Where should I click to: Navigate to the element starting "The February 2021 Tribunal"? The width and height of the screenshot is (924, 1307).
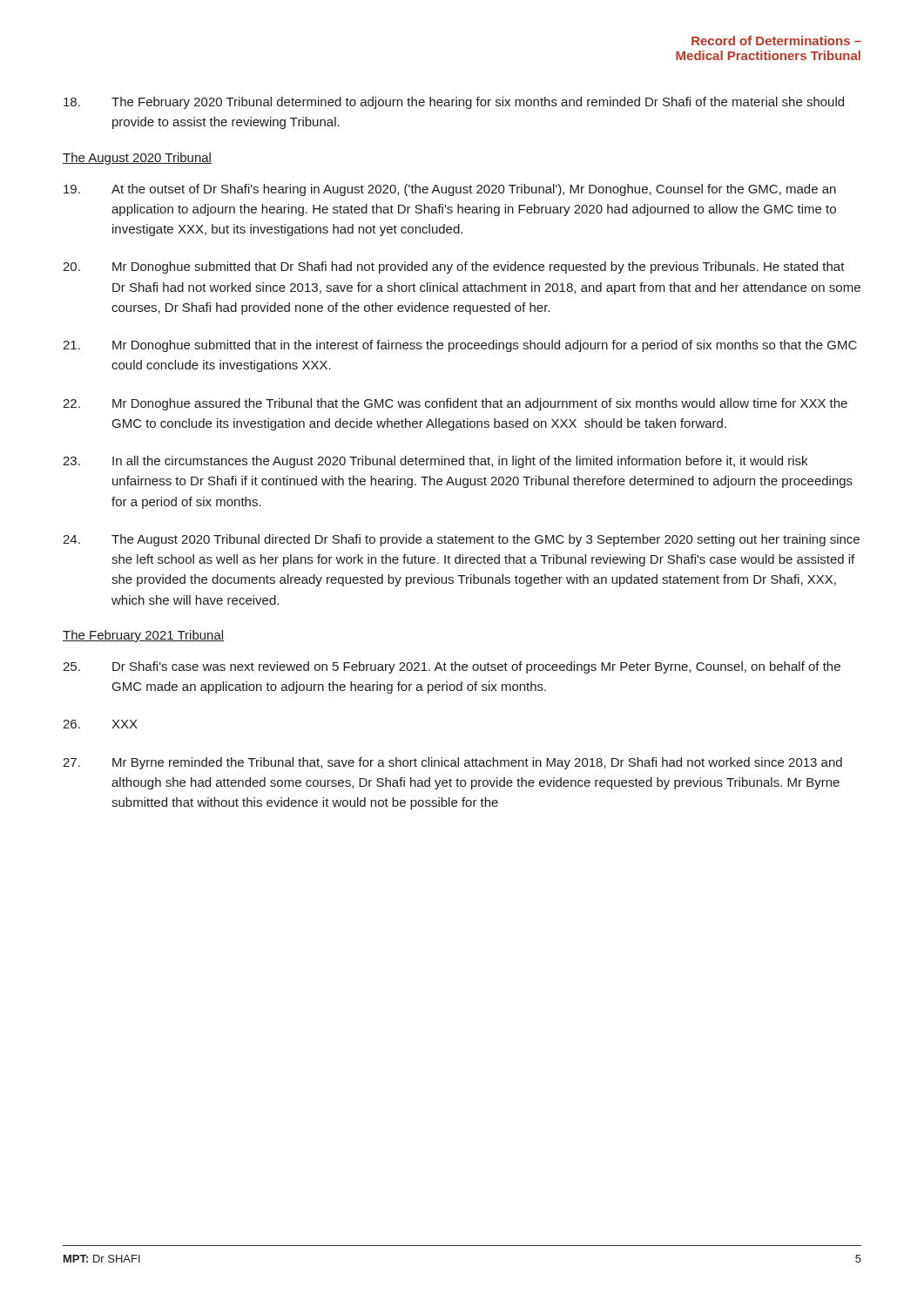tap(143, 635)
